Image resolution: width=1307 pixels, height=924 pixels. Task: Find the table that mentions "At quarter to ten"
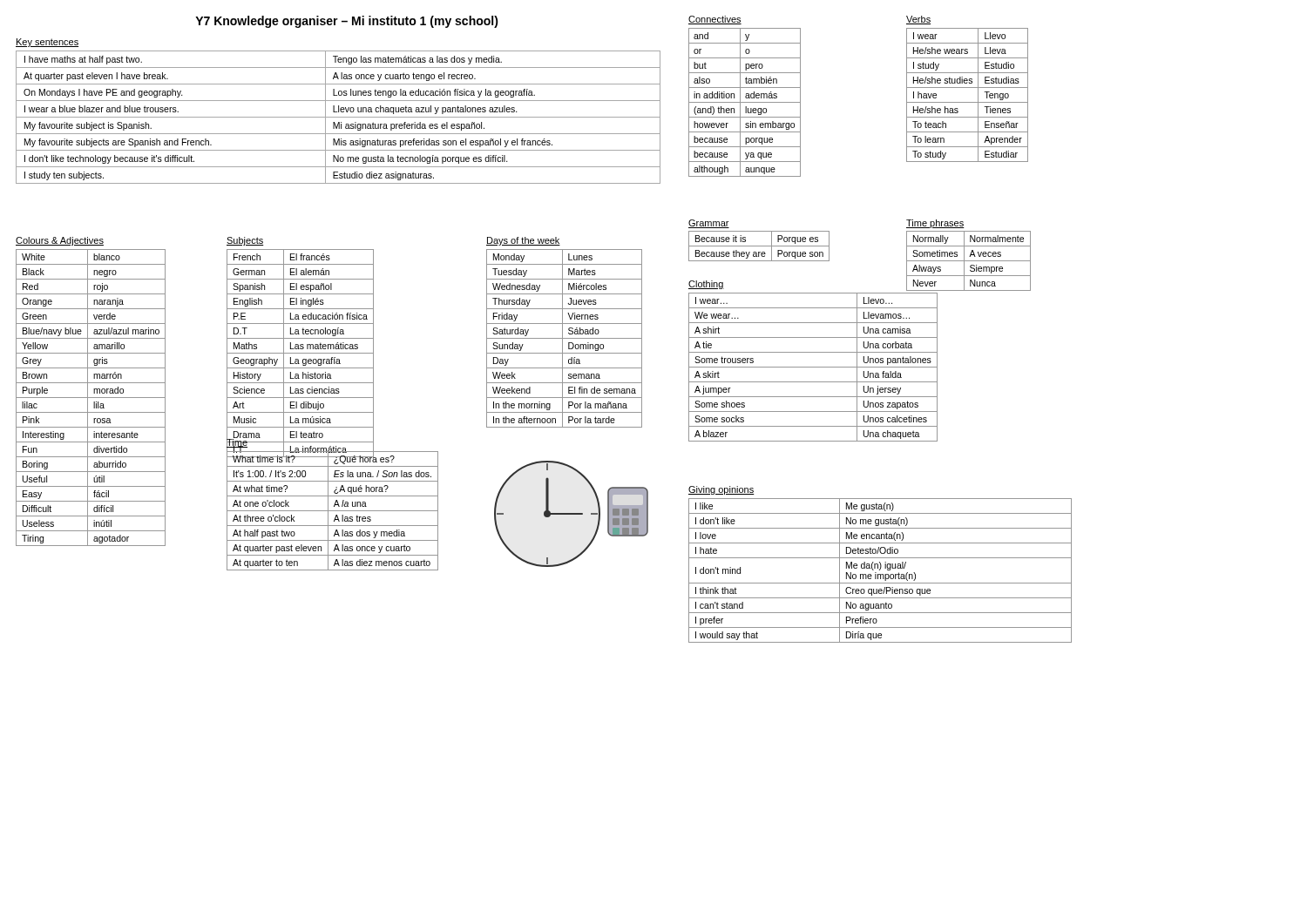pyautogui.click(x=349, y=511)
